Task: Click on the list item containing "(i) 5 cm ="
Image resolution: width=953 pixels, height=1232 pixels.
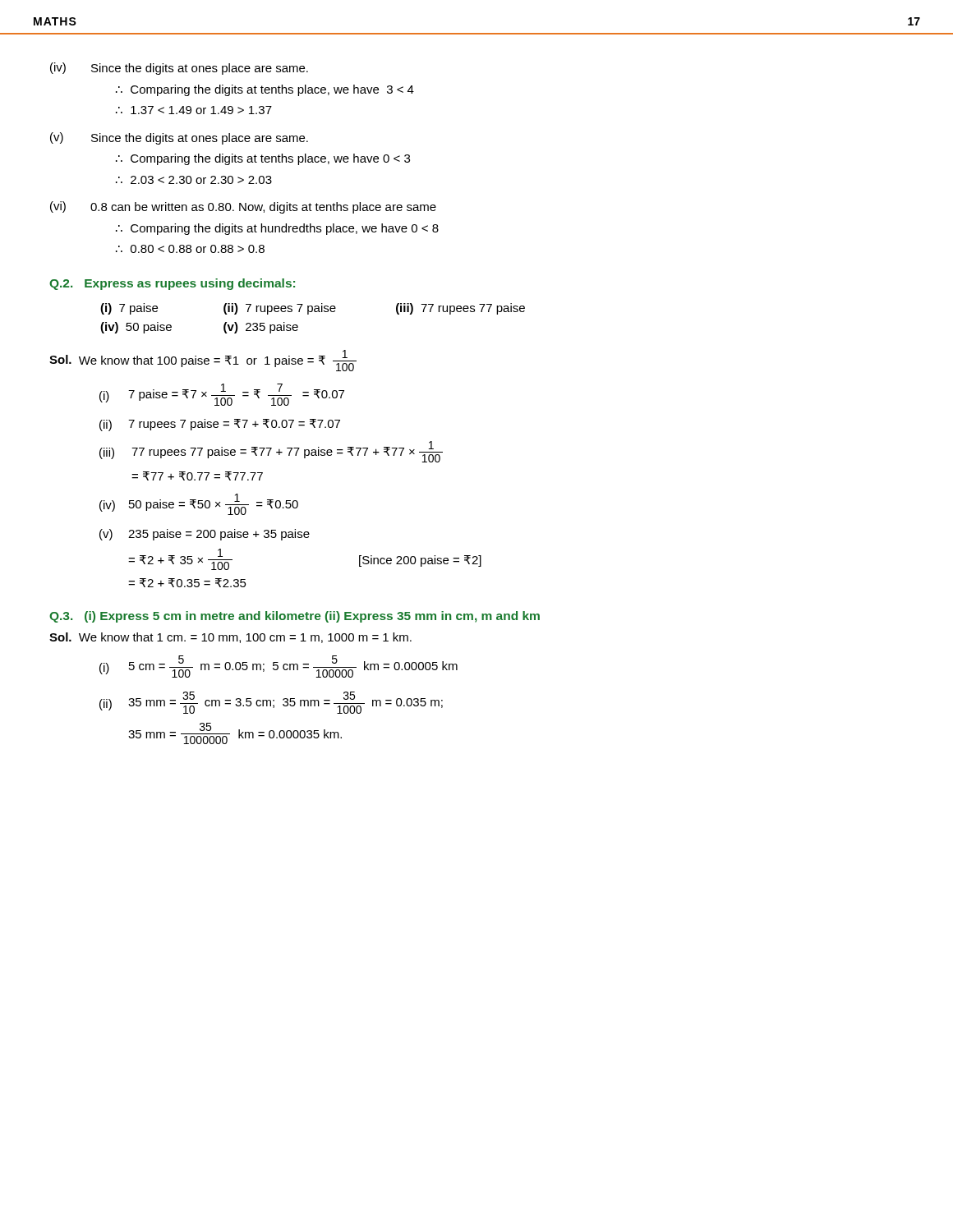Action: tap(278, 667)
